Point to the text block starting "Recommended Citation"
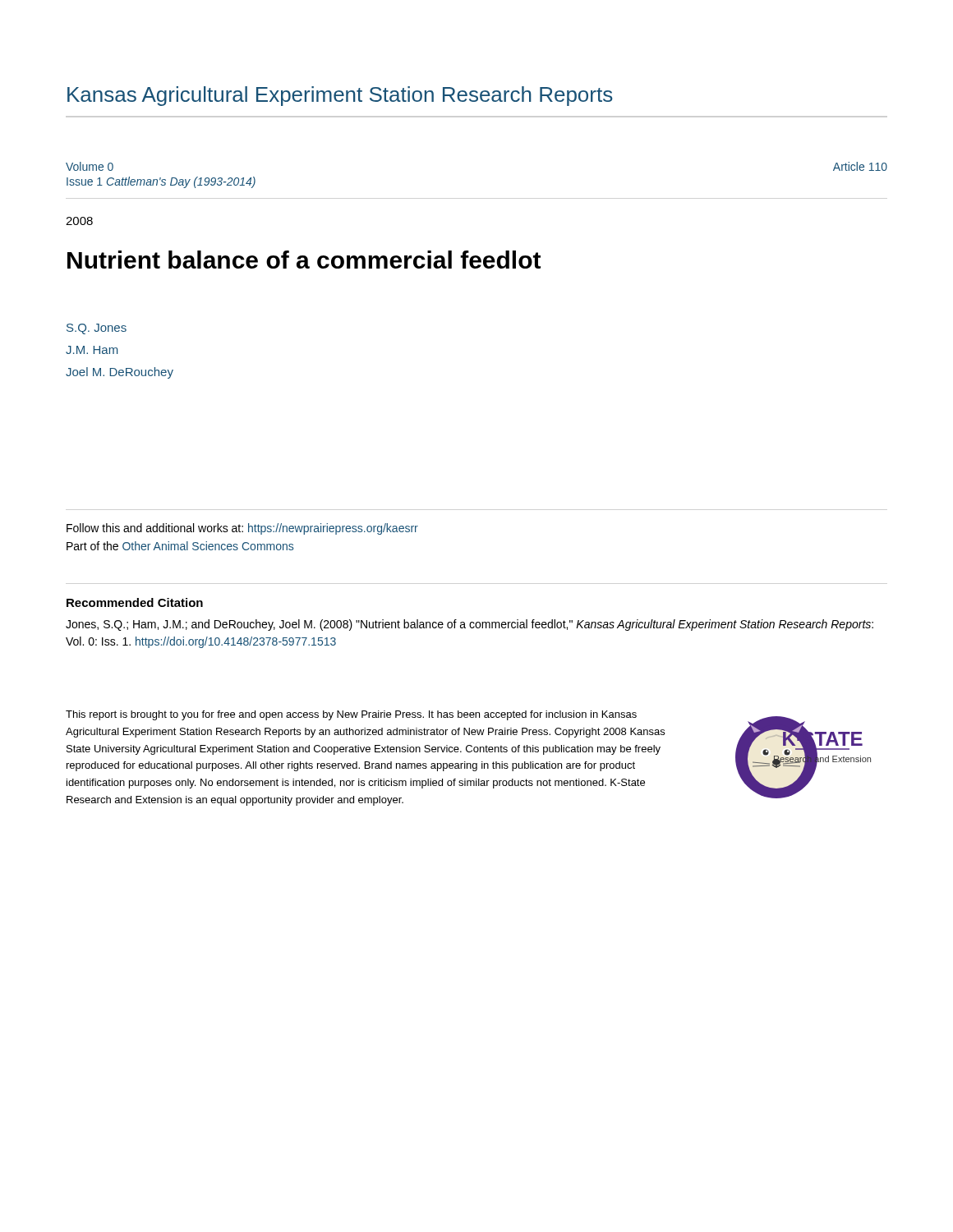The width and height of the screenshot is (953, 1232). [x=135, y=602]
